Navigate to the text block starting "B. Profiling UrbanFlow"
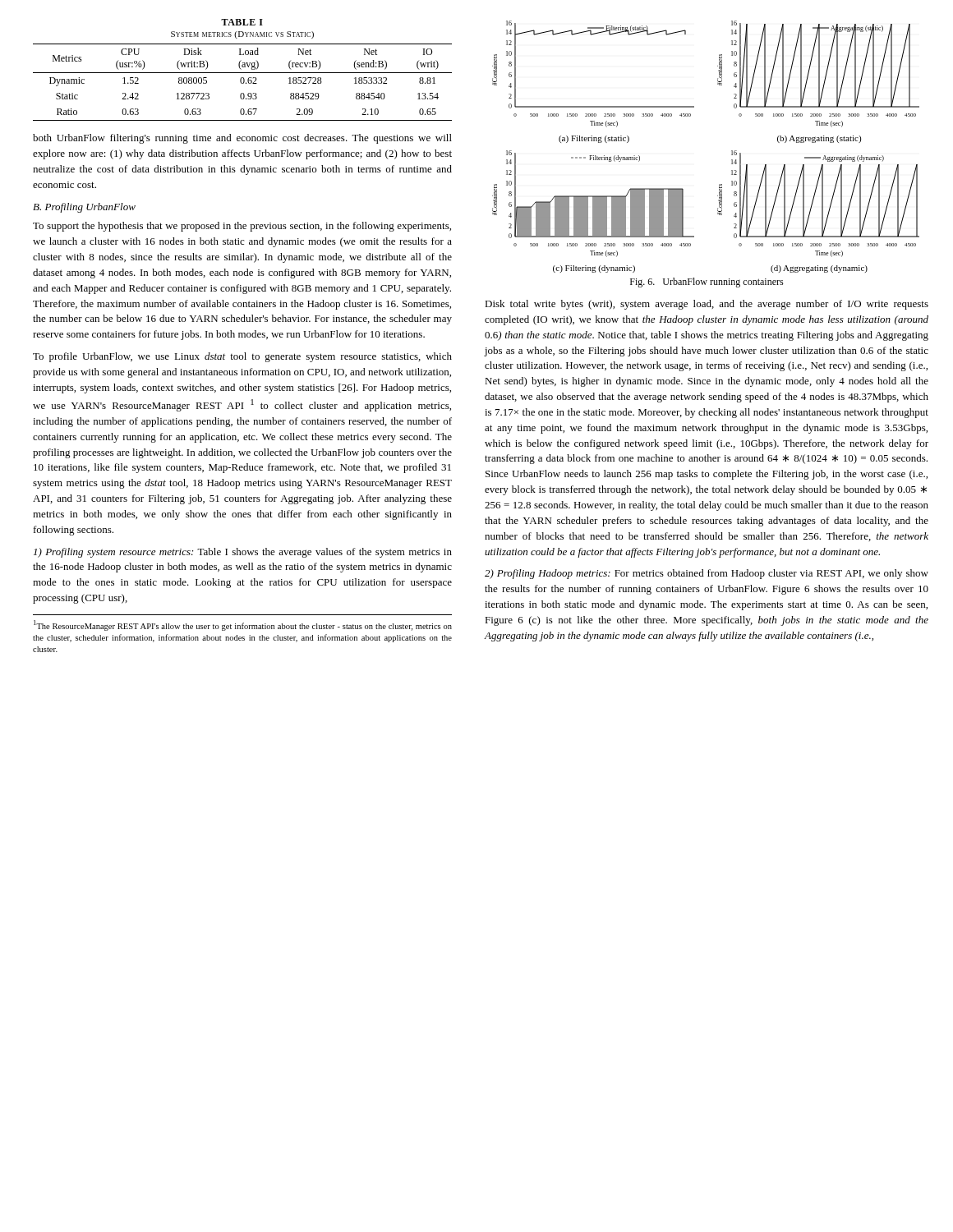953x1232 pixels. click(84, 207)
